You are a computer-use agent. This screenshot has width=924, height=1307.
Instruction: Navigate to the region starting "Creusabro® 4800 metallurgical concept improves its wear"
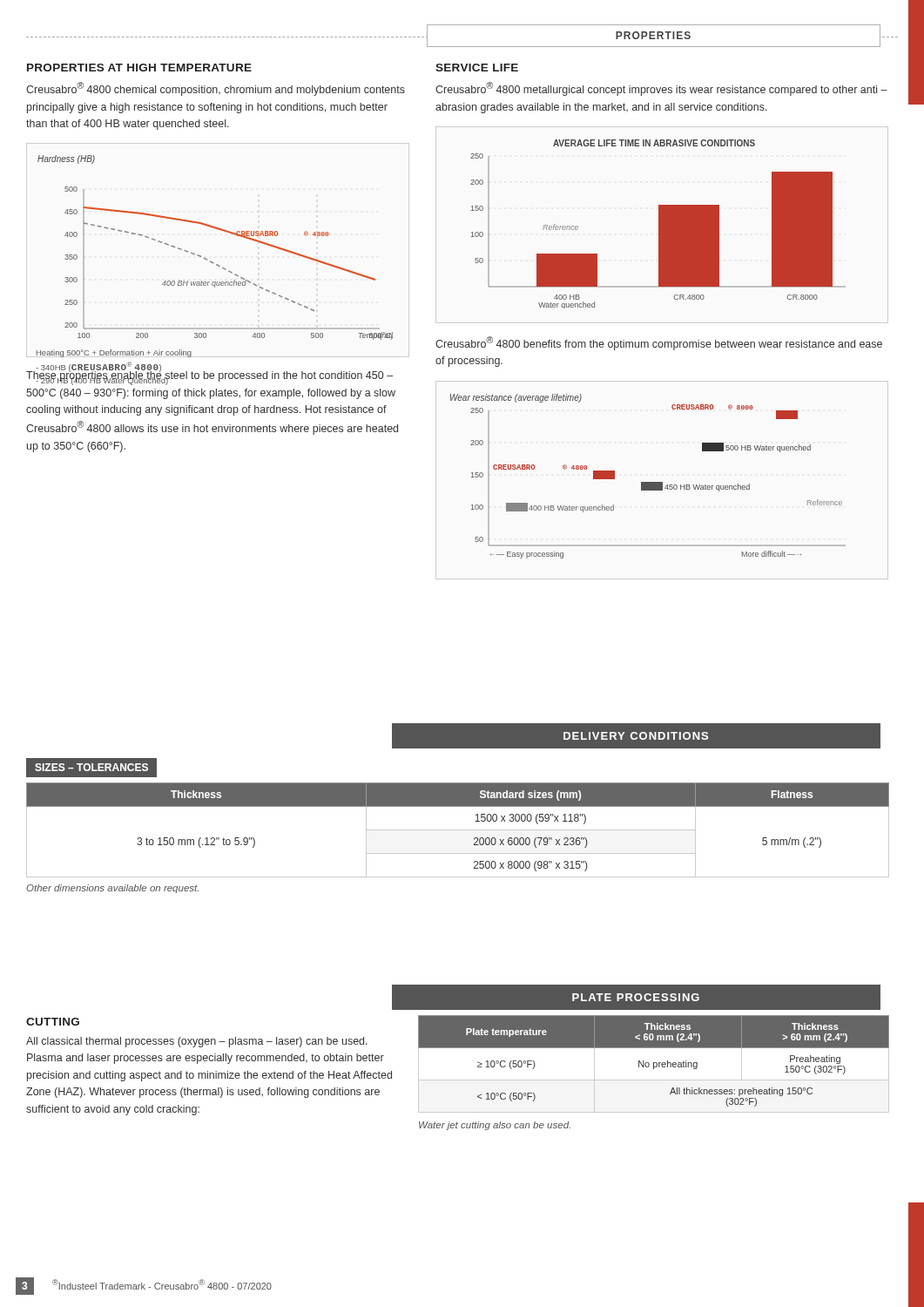pos(661,97)
